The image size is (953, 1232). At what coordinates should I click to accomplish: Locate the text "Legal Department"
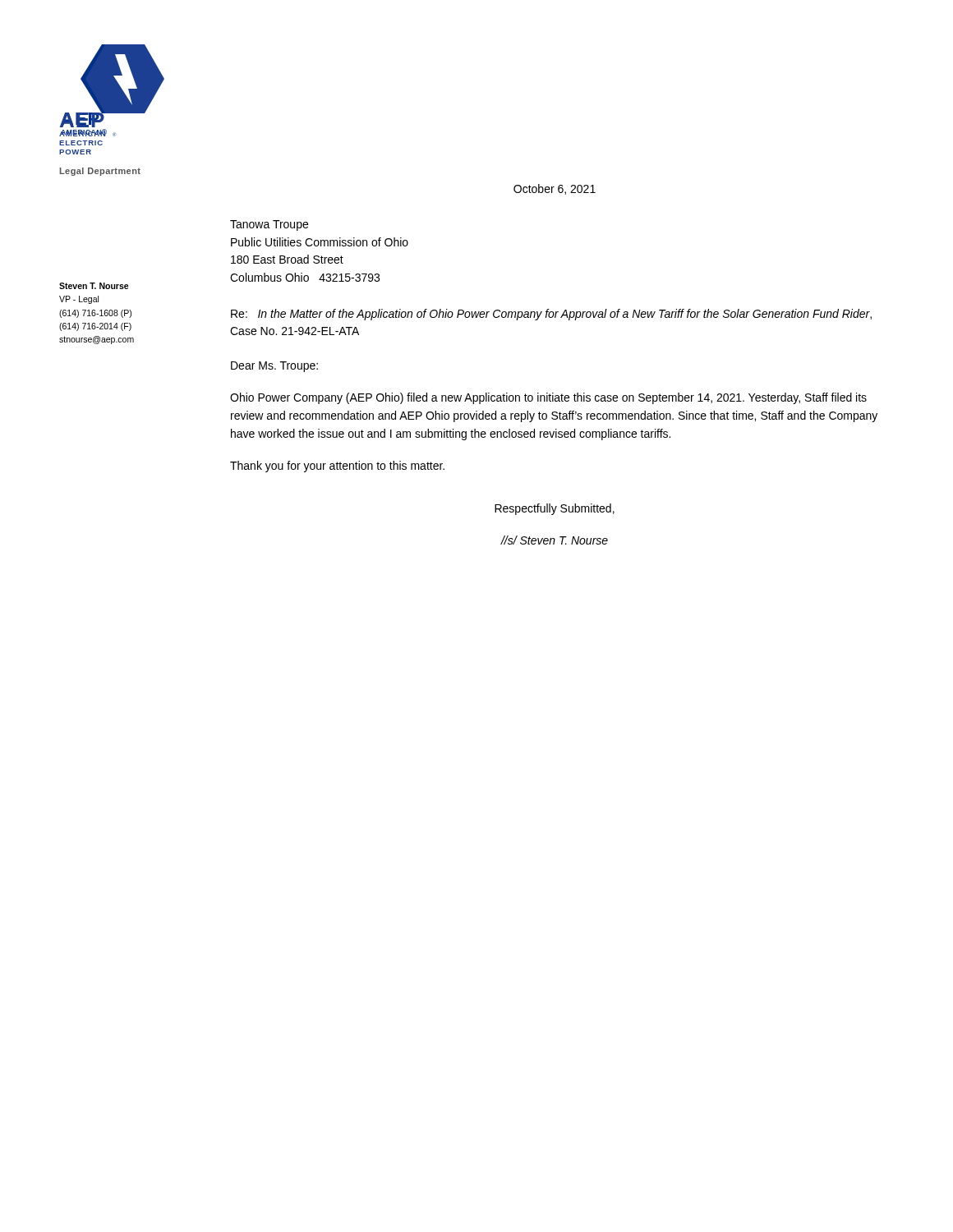coord(100,171)
